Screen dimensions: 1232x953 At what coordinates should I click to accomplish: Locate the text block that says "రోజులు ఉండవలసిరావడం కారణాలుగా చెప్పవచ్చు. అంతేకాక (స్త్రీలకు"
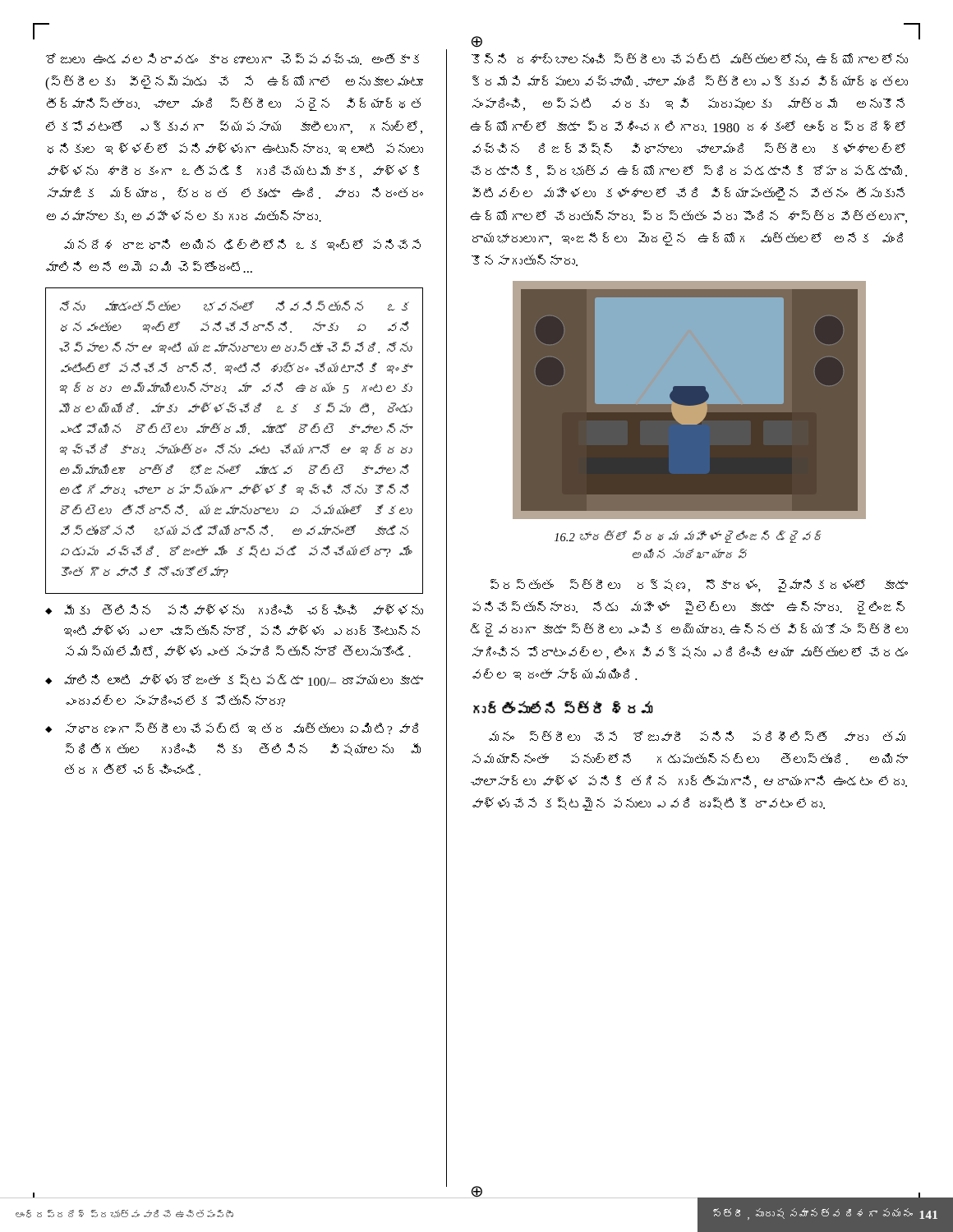pos(234,164)
